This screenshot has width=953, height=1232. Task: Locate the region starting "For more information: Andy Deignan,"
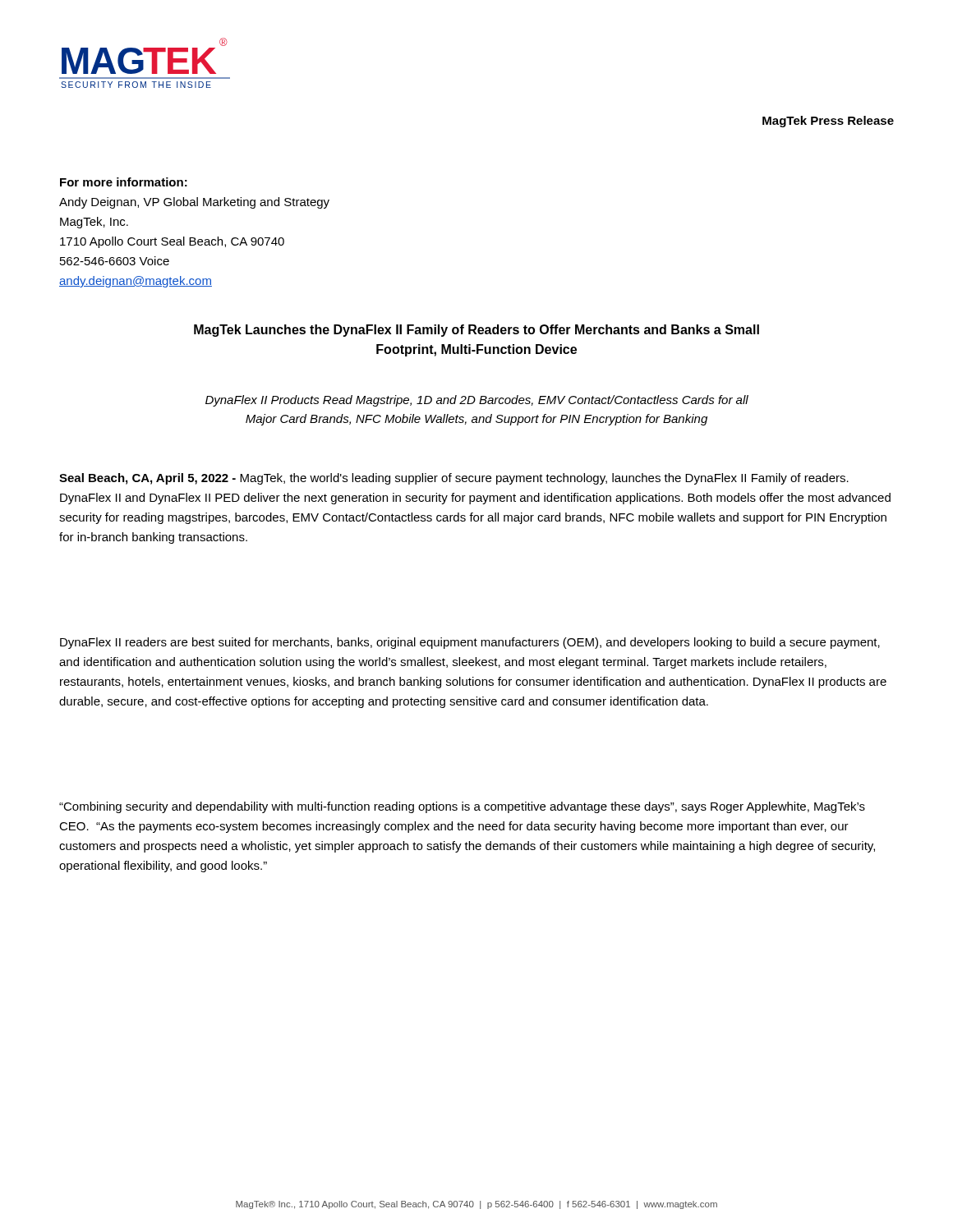point(194,231)
